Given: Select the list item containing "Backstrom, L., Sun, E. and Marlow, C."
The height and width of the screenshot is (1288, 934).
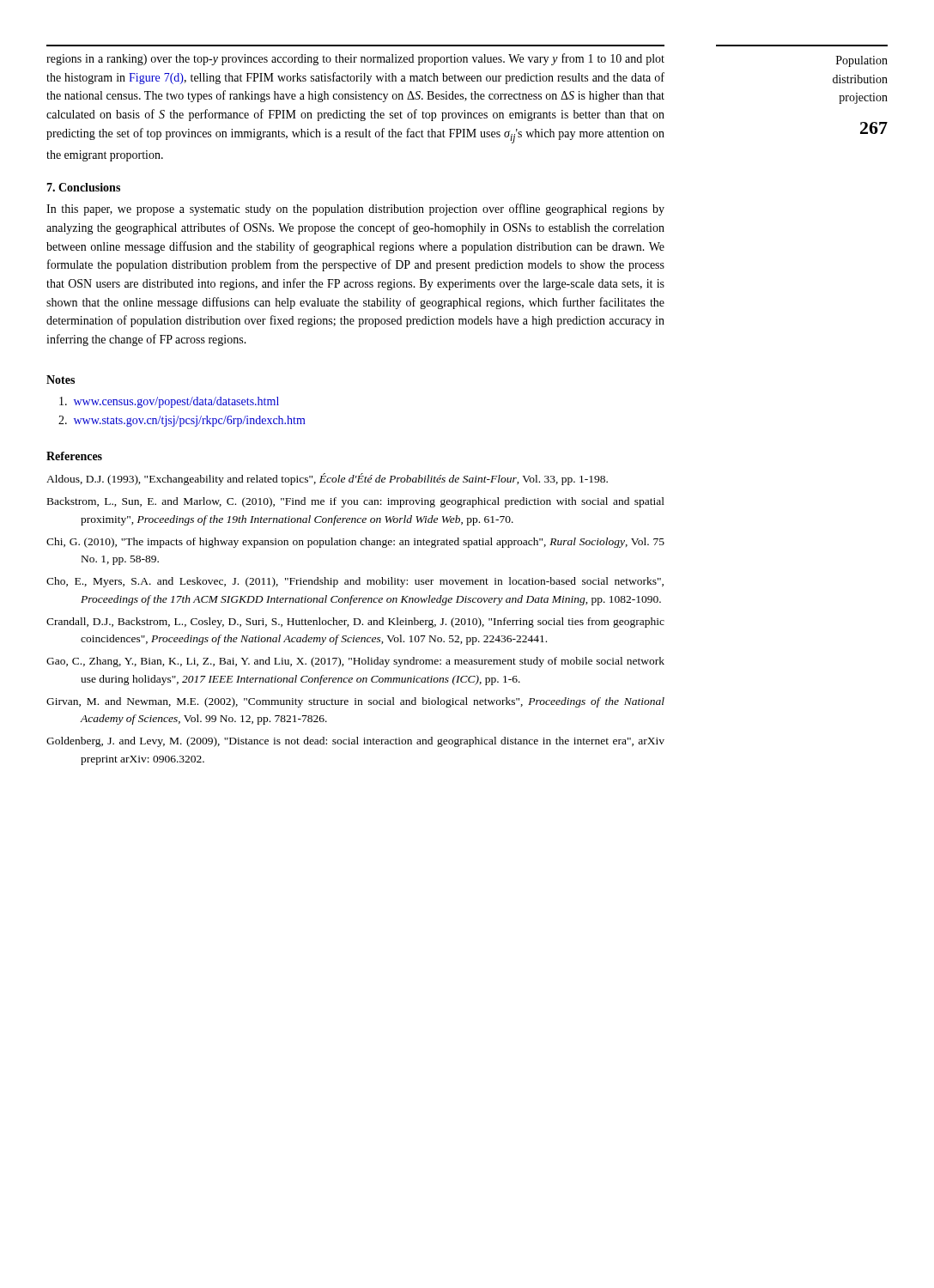Looking at the screenshot, I should (x=355, y=510).
